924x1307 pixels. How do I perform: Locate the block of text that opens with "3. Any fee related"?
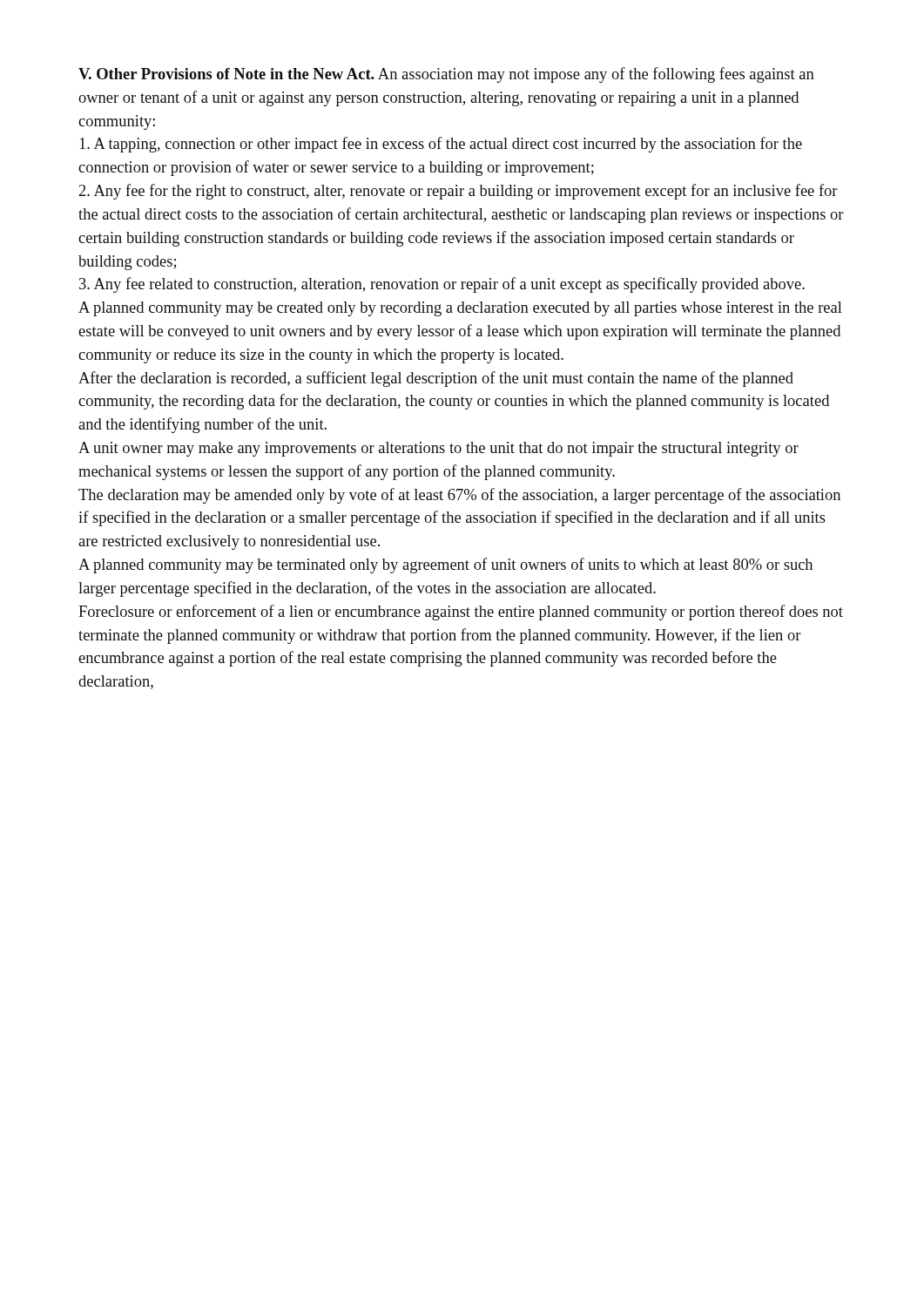pos(442,284)
